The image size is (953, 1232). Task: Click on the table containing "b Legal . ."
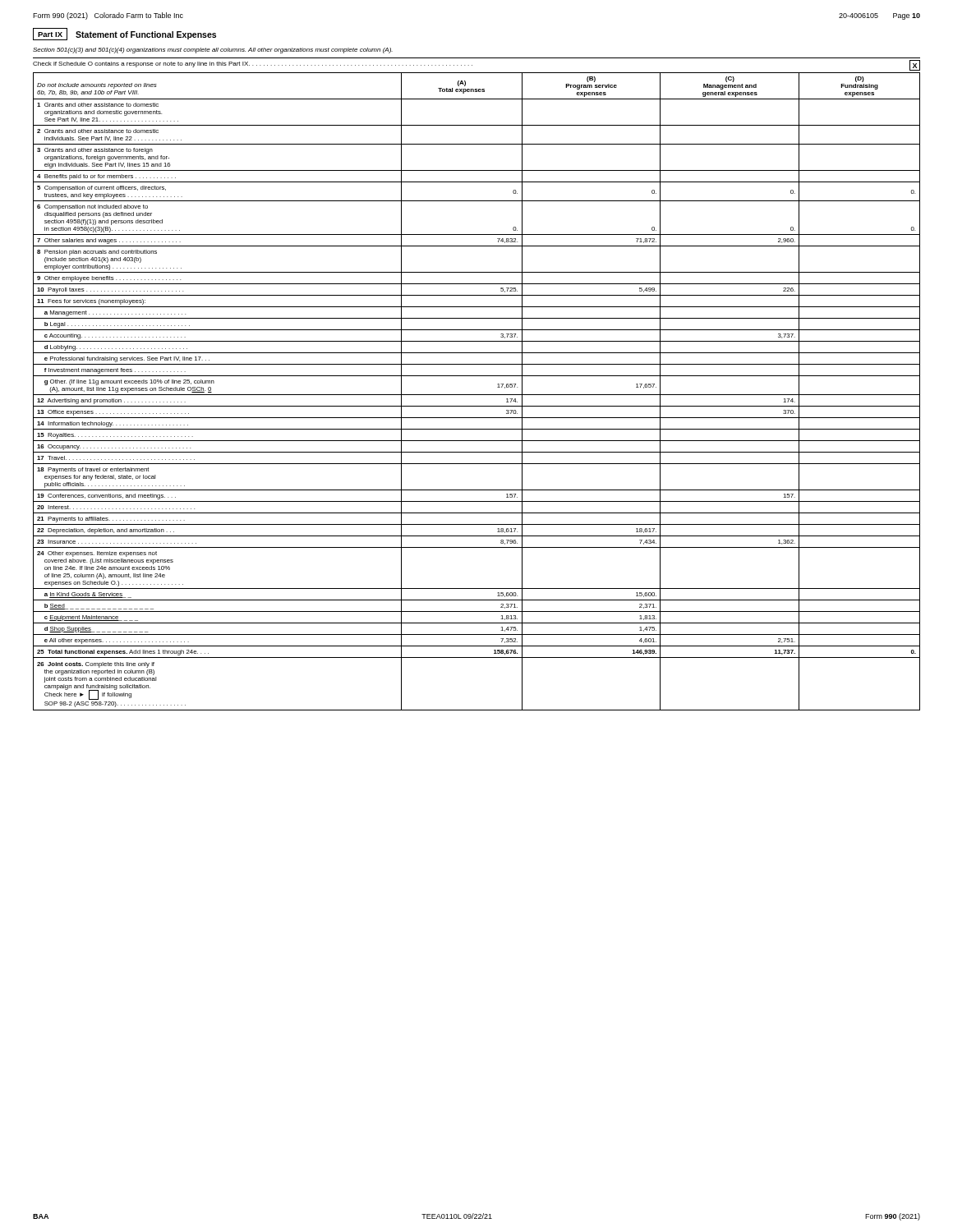point(476,391)
